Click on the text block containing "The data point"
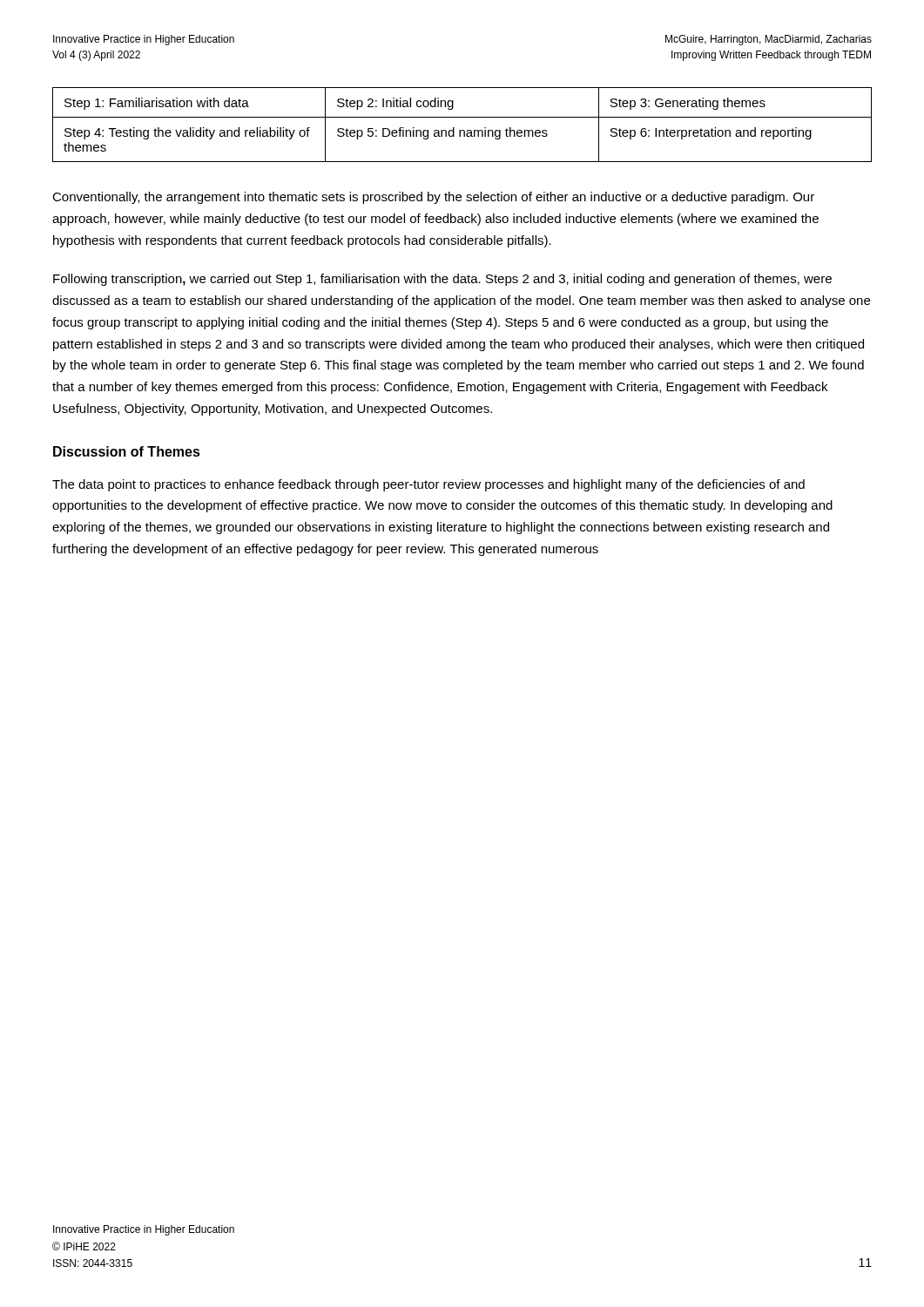The width and height of the screenshot is (924, 1307). (443, 516)
